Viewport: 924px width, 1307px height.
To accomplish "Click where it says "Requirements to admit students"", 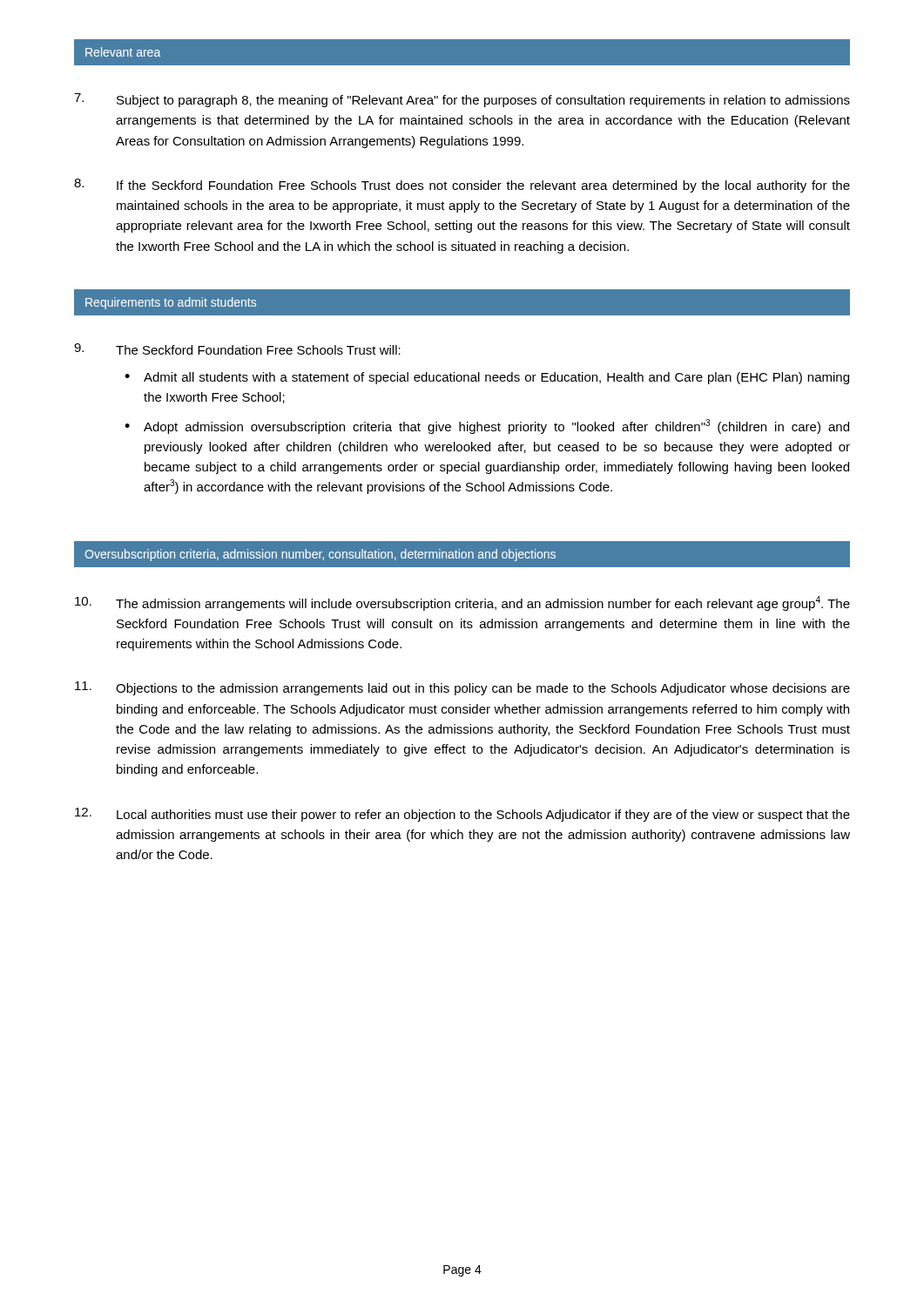I will click(x=171, y=302).
